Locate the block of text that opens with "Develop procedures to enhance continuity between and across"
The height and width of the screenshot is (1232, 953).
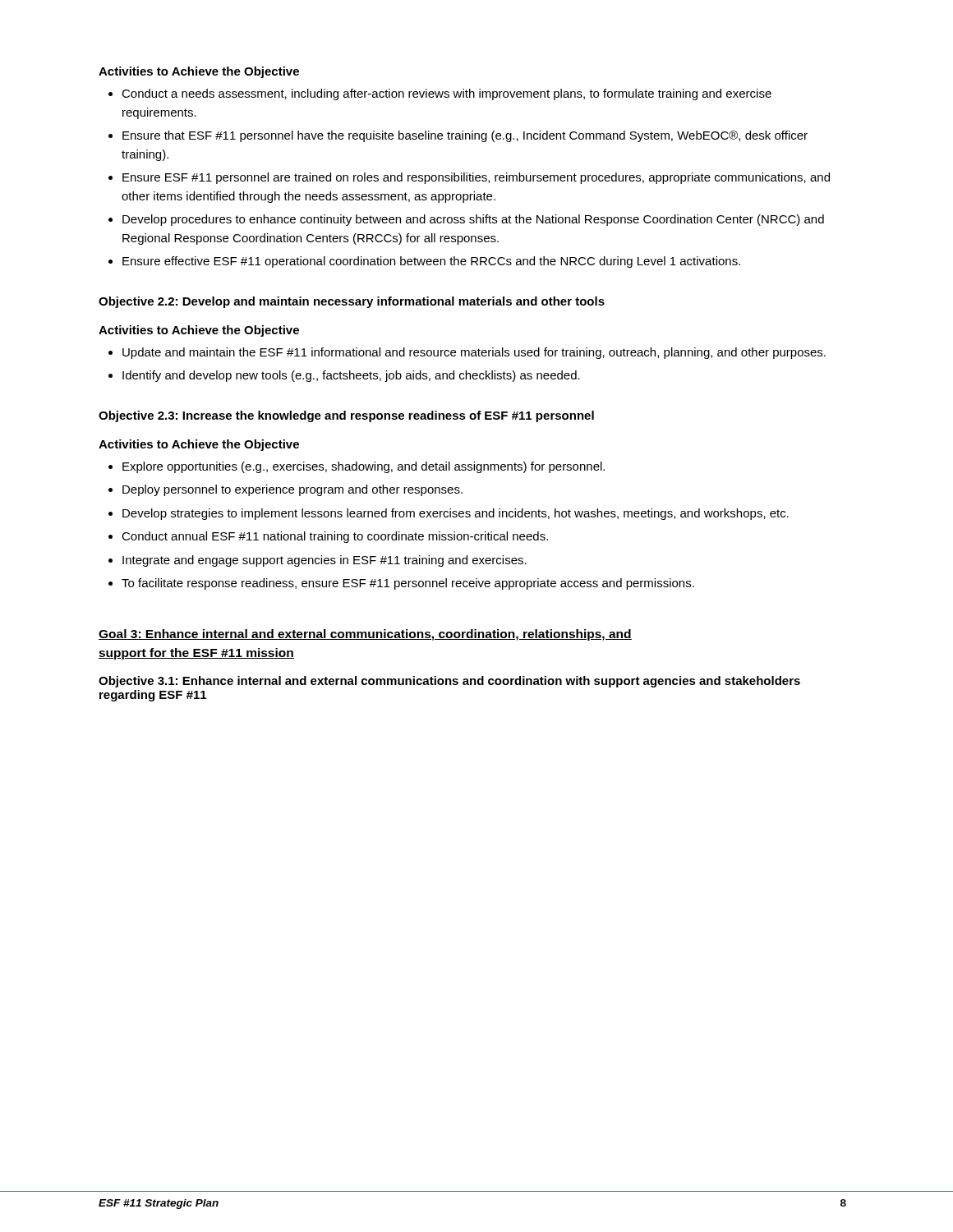coord(473,228)
